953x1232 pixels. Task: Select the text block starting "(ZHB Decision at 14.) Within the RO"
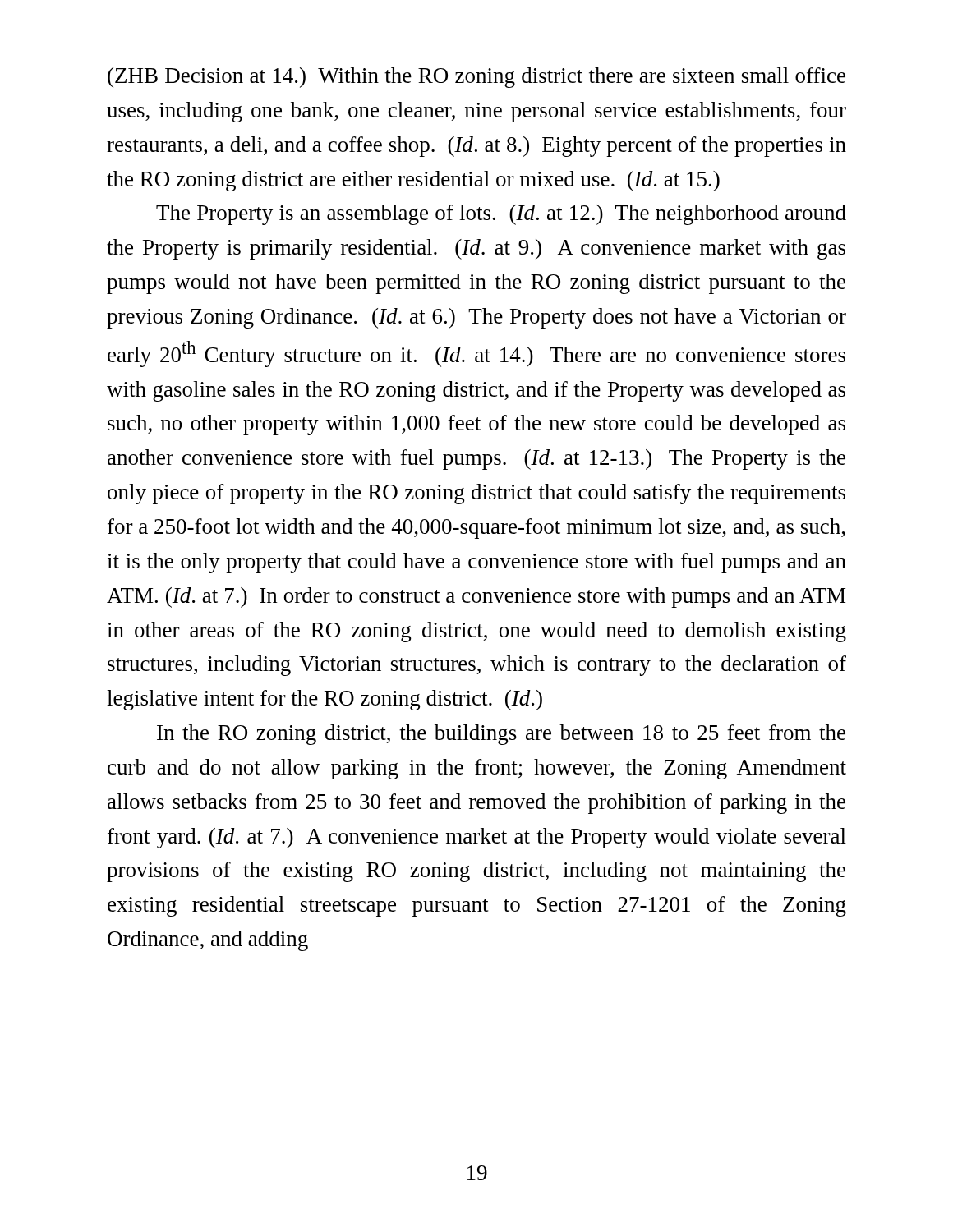tap(476, 127)
